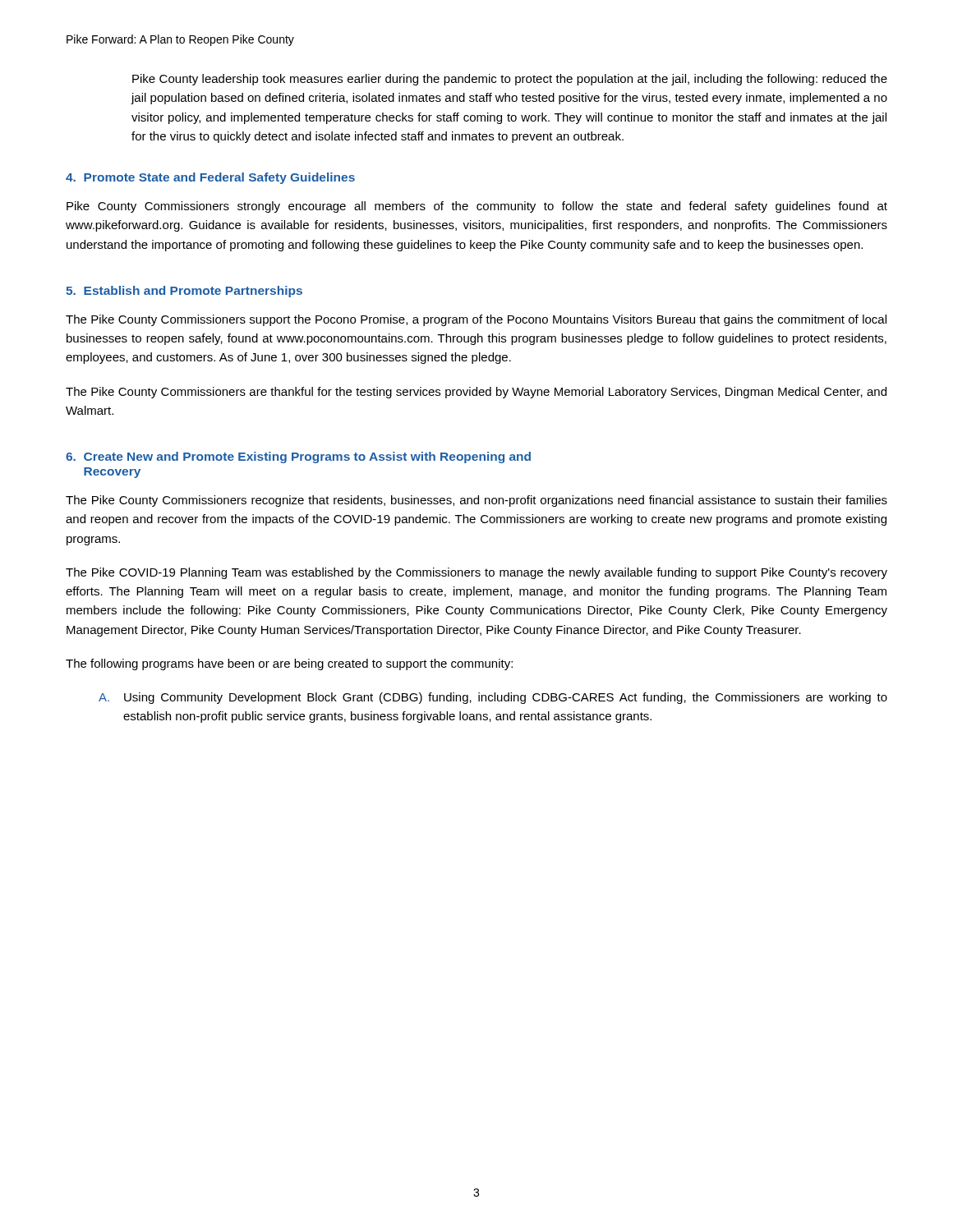Point to the block beginning "The Pike County Commissioners support the Pocono"
This screenshot has width=953, height=1232.
click(476, 338)
